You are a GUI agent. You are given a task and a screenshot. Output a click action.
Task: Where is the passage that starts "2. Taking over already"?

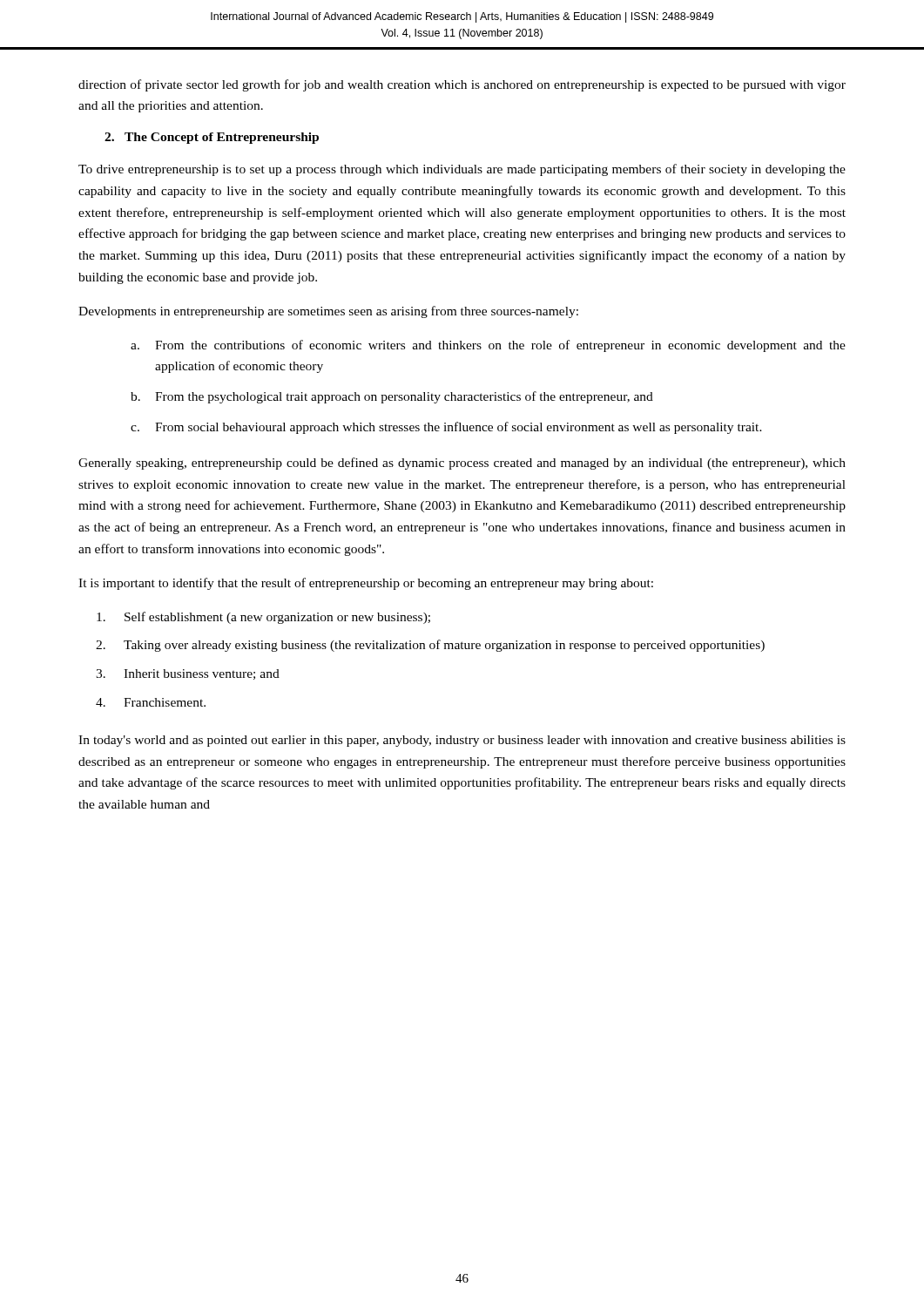[x=430, y=646]
